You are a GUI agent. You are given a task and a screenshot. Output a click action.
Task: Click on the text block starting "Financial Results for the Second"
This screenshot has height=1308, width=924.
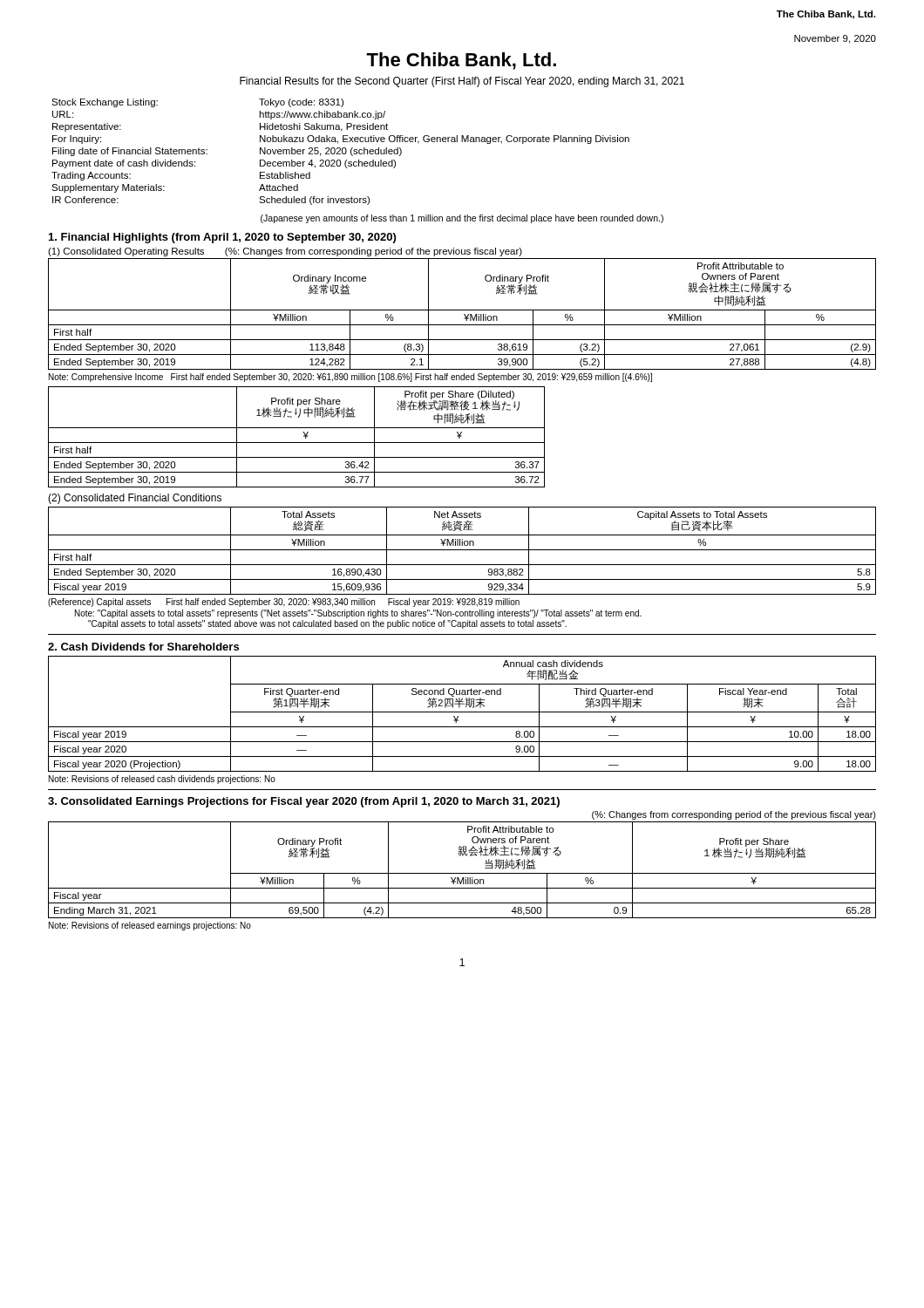pyautogui.click(x=462, y=81)
